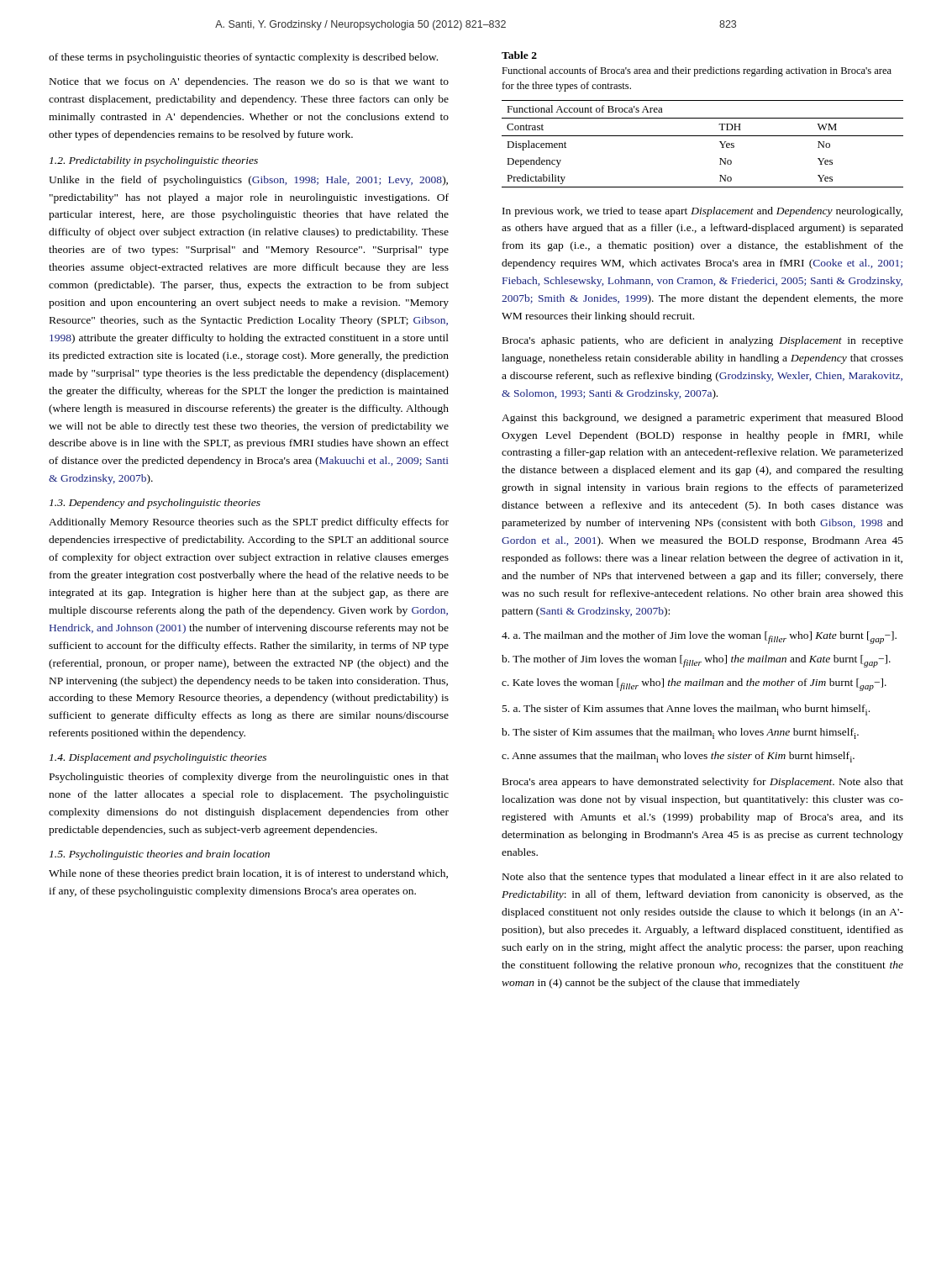
Task: Click on the element starting "Additionally Memory Resource"
Action: pos(249,627)
